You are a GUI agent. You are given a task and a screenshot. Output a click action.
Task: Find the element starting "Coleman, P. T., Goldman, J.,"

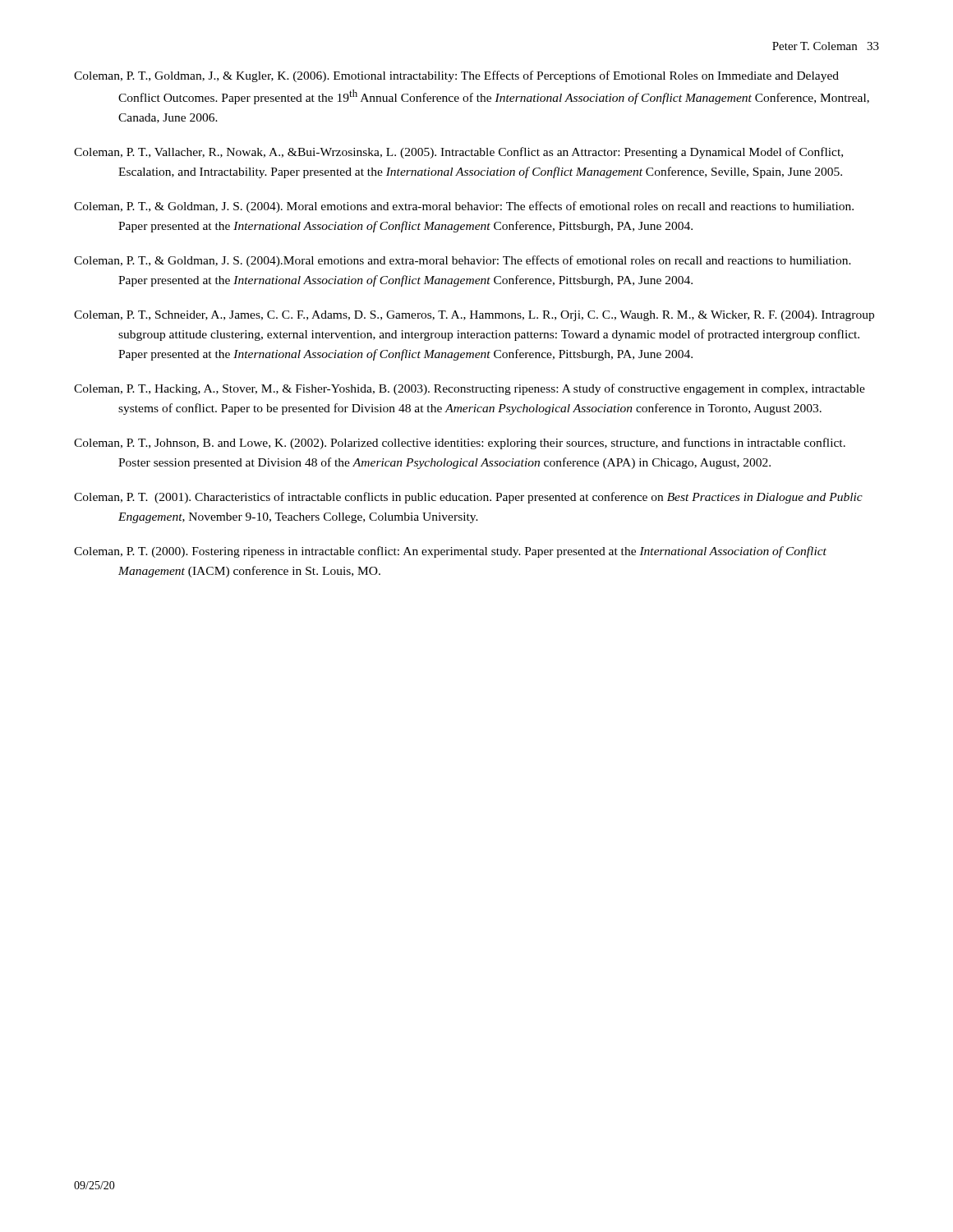point(472,96)
